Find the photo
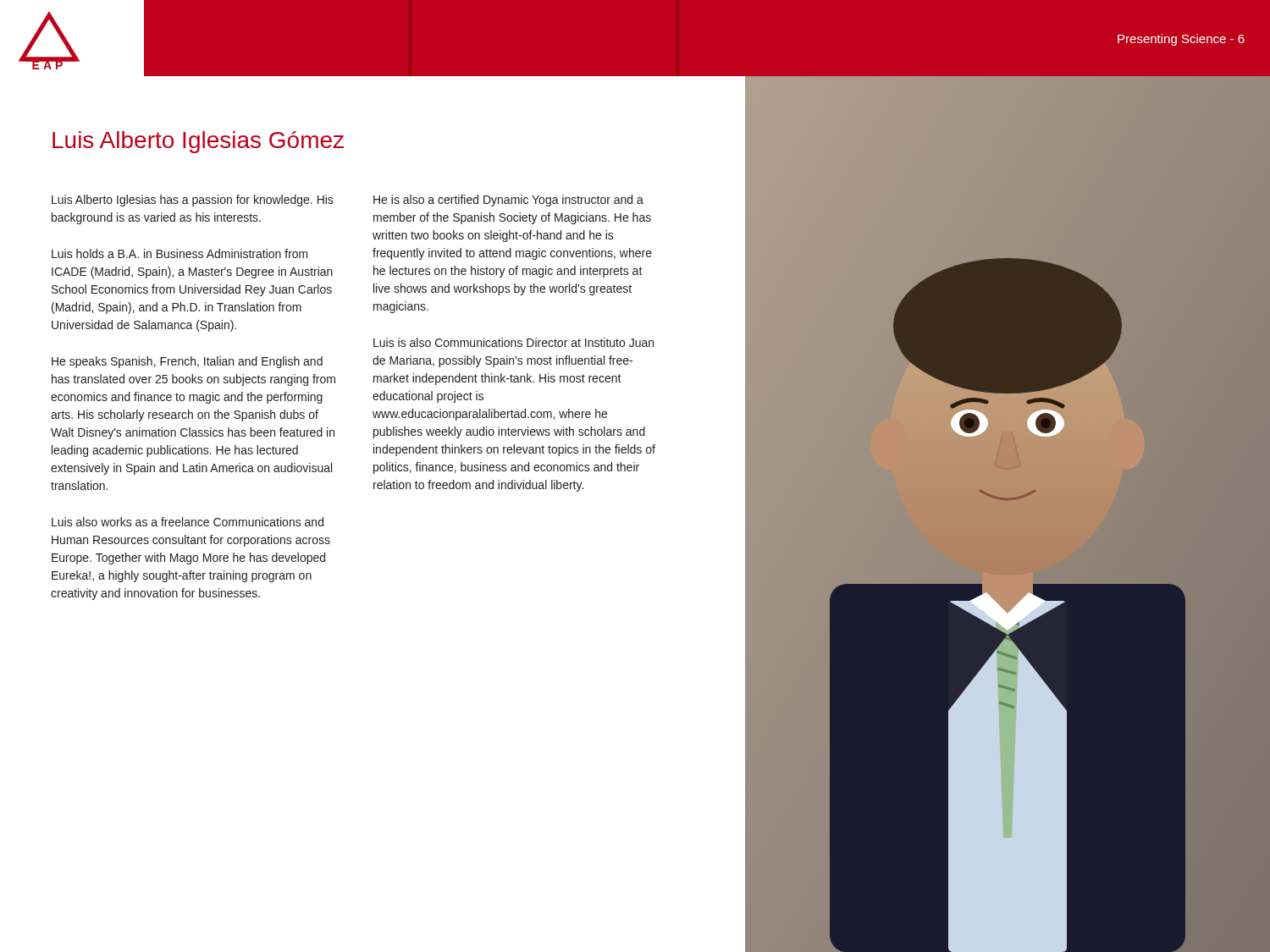The width and height of the screenshot is (1270, 952). [1008, 514]
